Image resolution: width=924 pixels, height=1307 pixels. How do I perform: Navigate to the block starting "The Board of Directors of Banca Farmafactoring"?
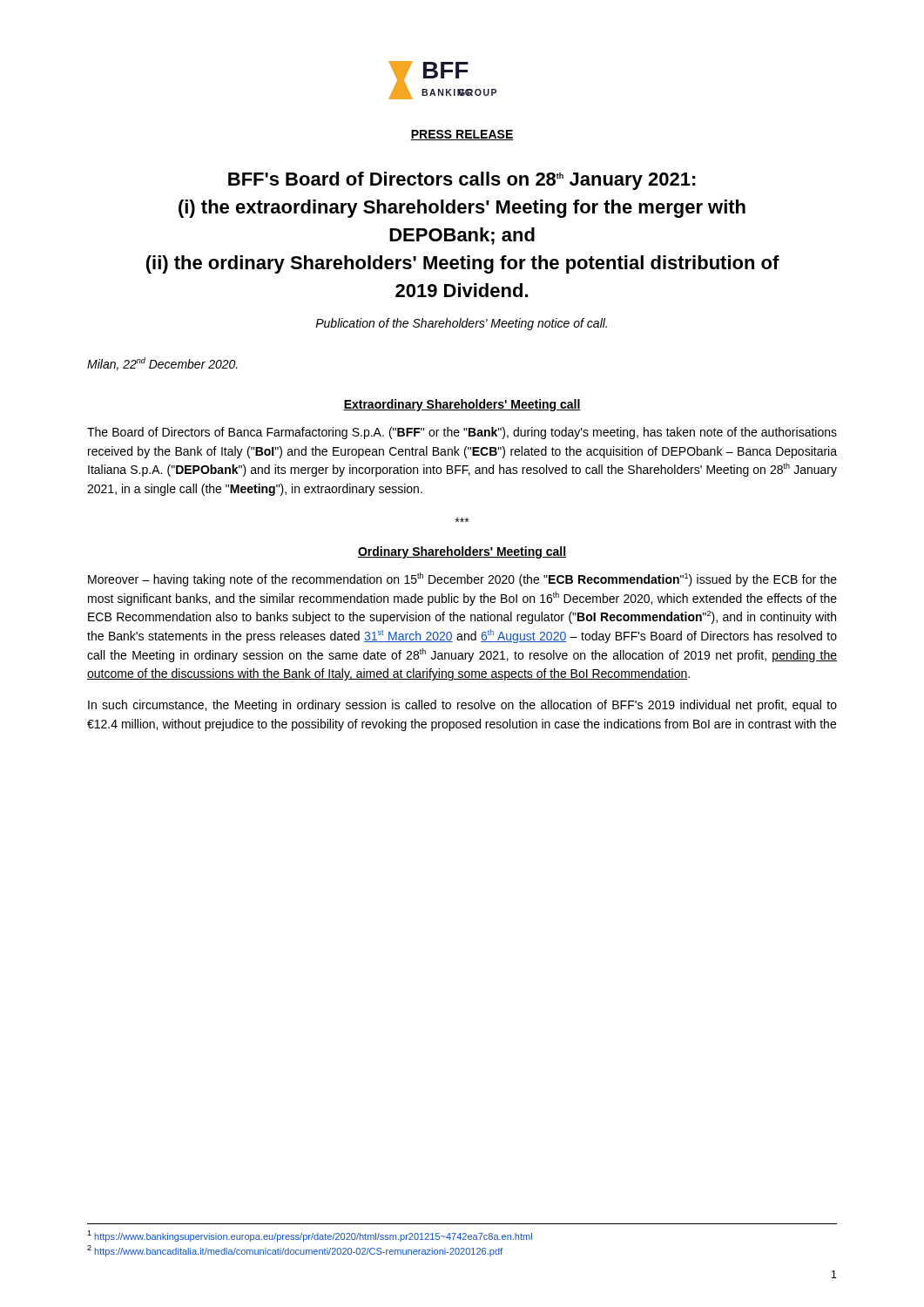tap(462, 461)
